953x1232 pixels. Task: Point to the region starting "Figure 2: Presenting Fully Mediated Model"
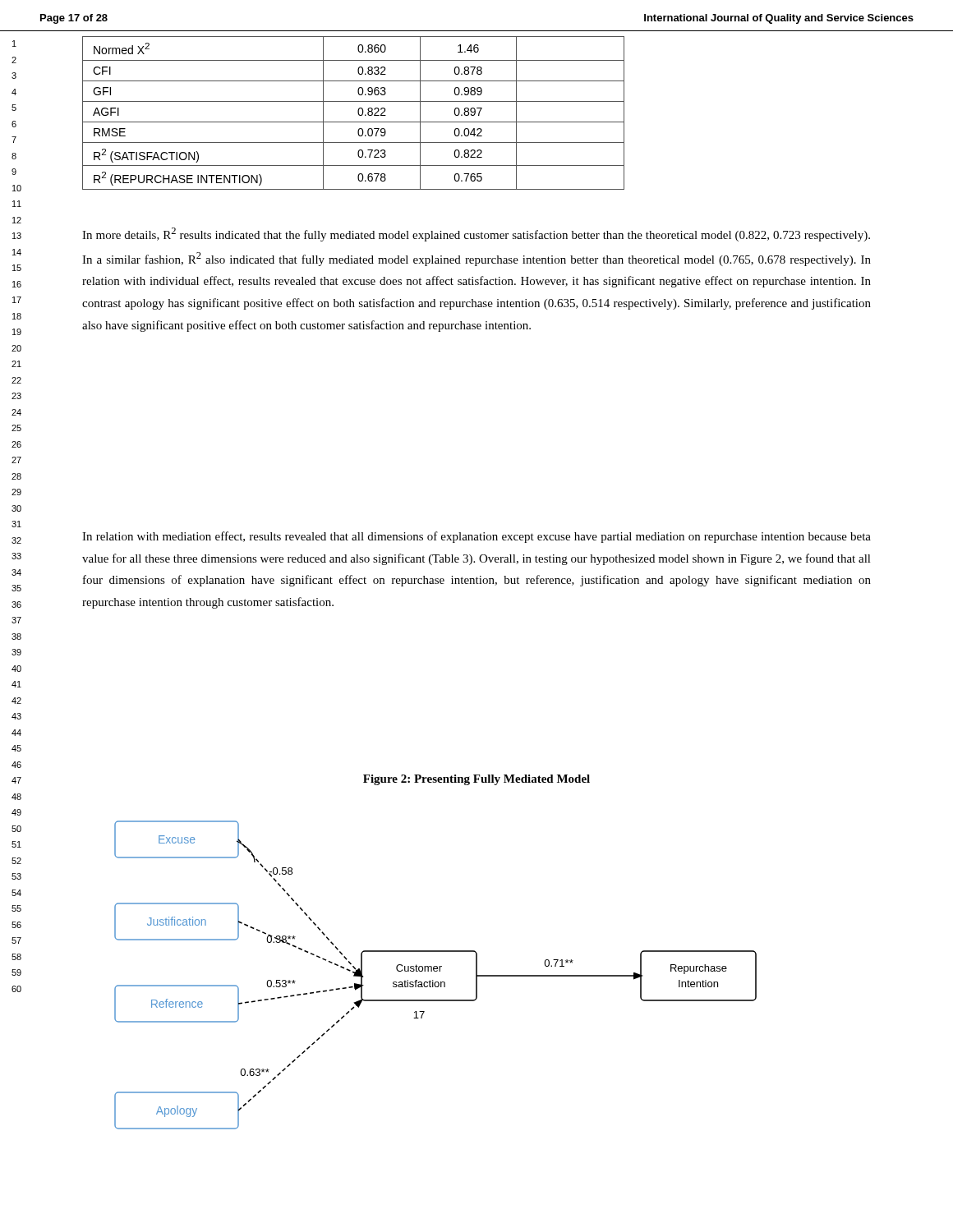pyautogui.click(x=476, y=779)
